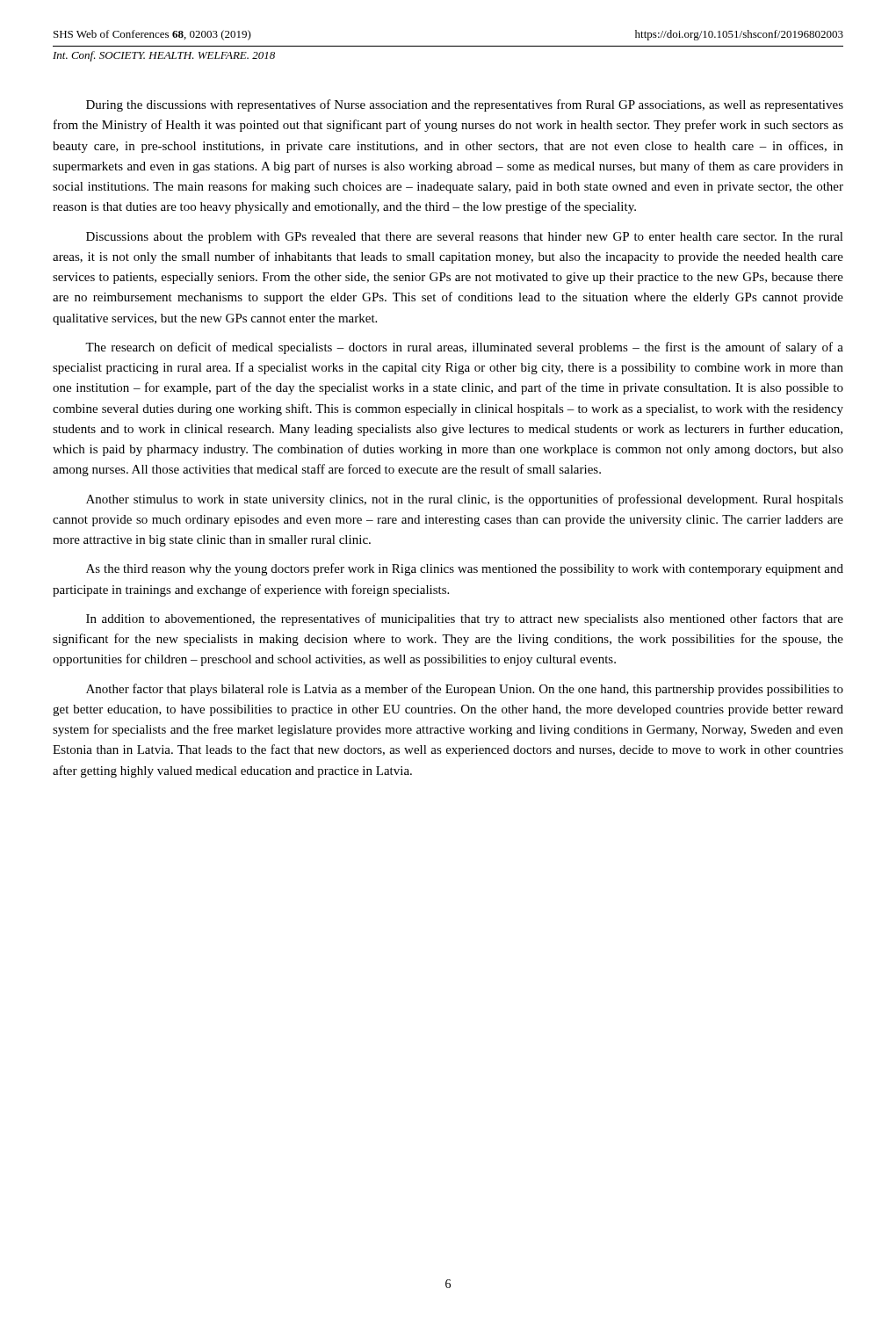Locate the element starting "As the third reason why the young"
896x1318 pixels.
[448, 580]
